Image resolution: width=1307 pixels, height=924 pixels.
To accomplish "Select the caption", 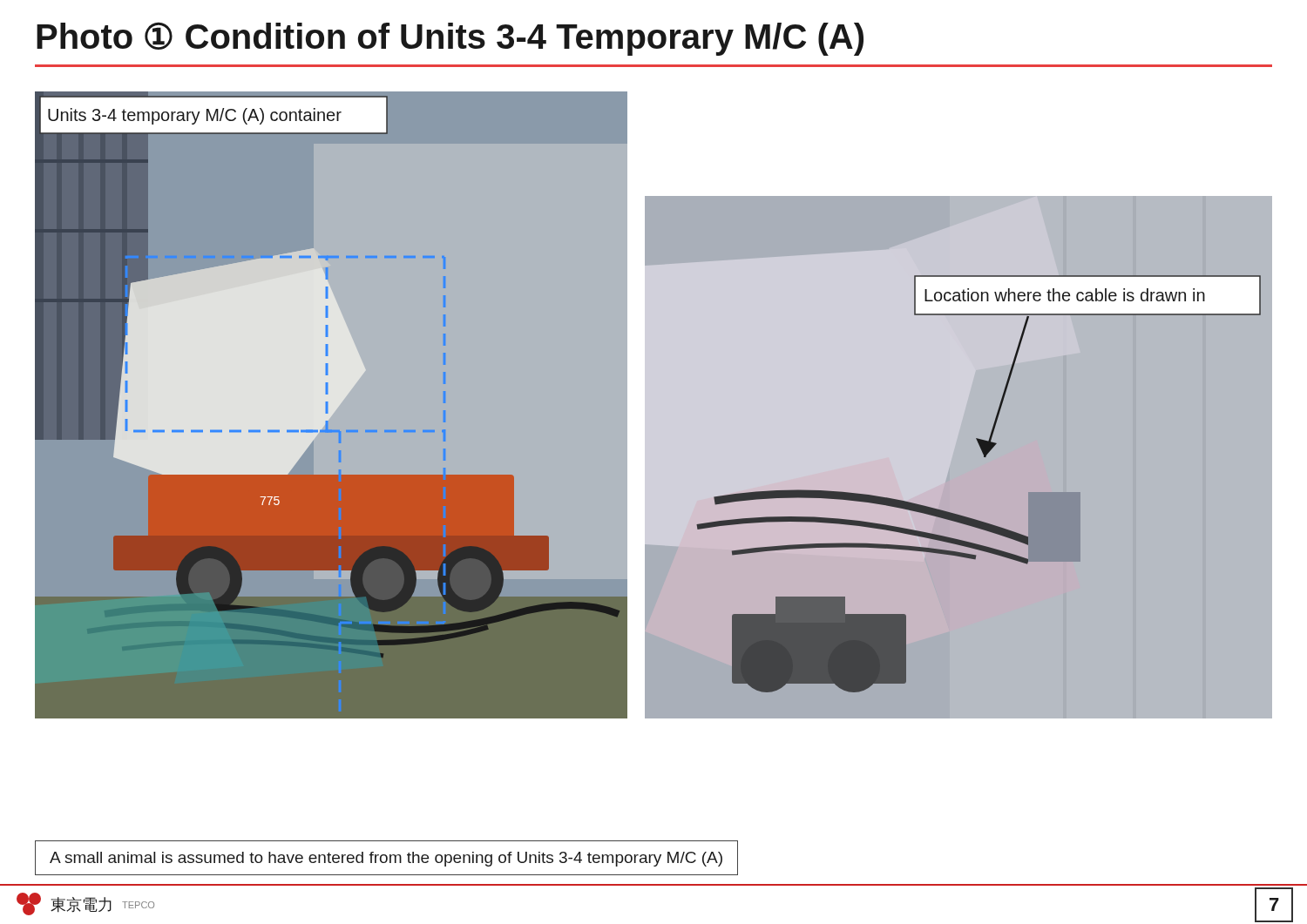I will point(386,858).
